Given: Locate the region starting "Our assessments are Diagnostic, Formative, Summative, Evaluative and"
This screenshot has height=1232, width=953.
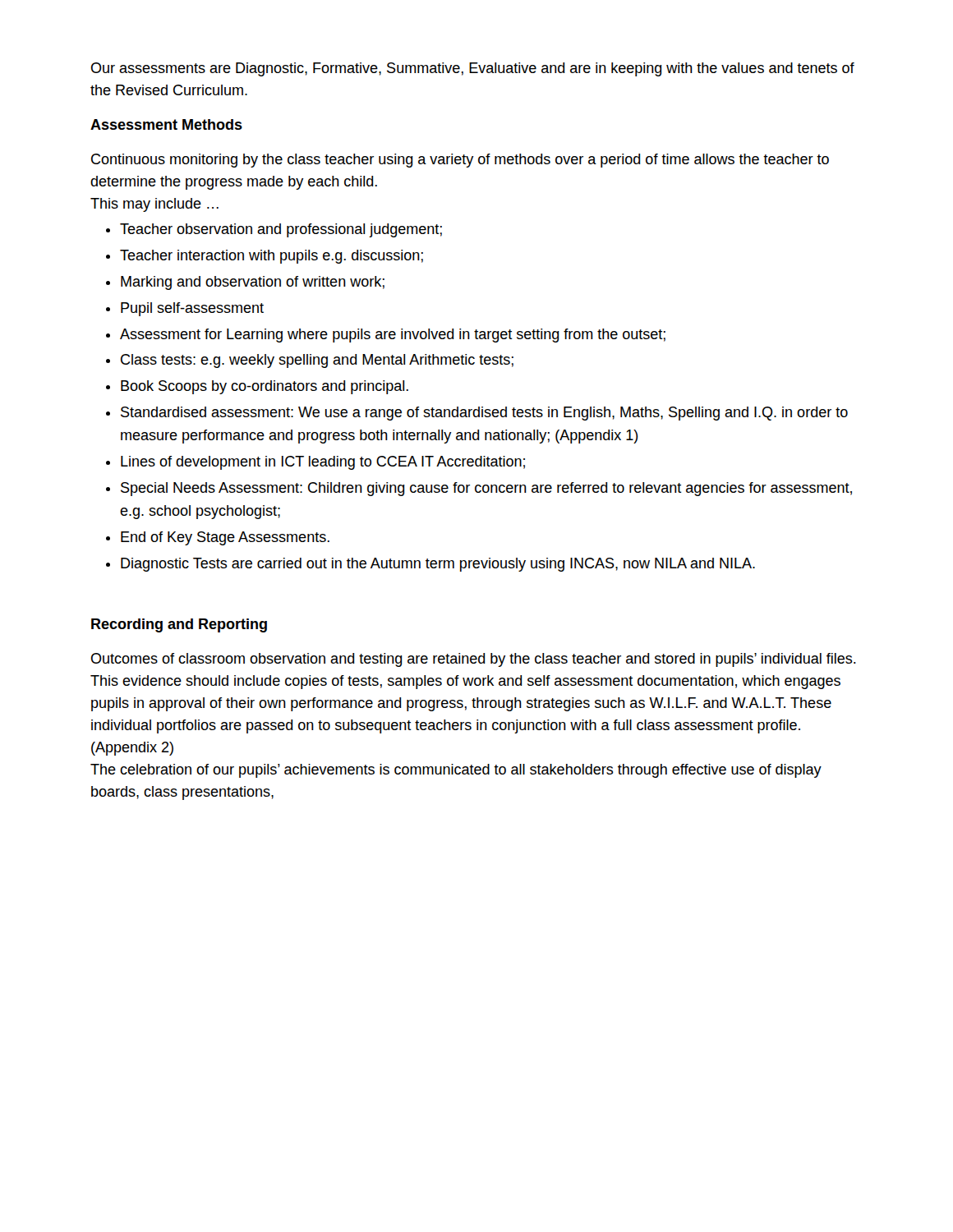Looking at the screenshot, I should point(472,79).
